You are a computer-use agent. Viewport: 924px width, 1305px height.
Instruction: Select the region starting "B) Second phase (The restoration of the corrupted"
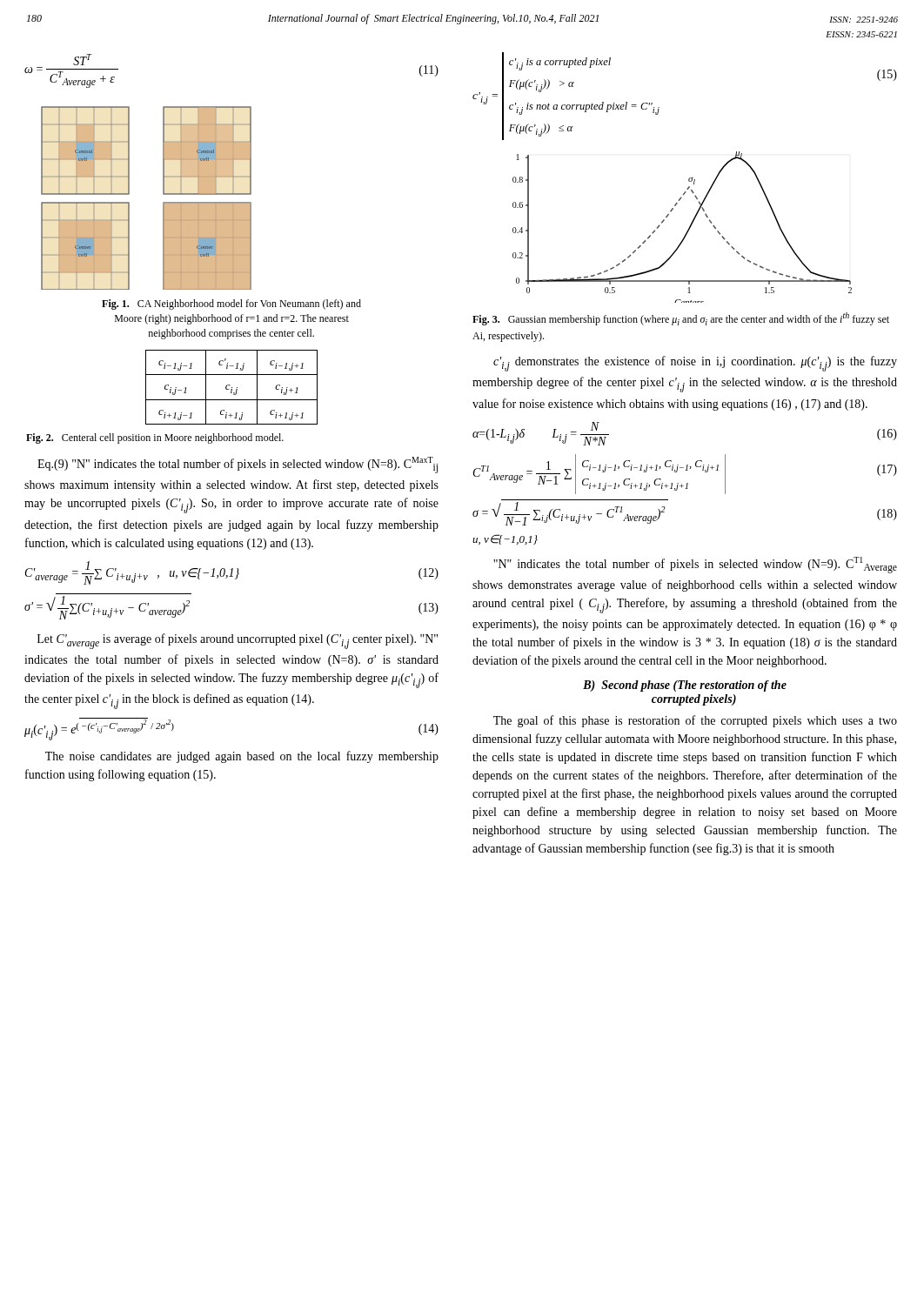[685, 692]
